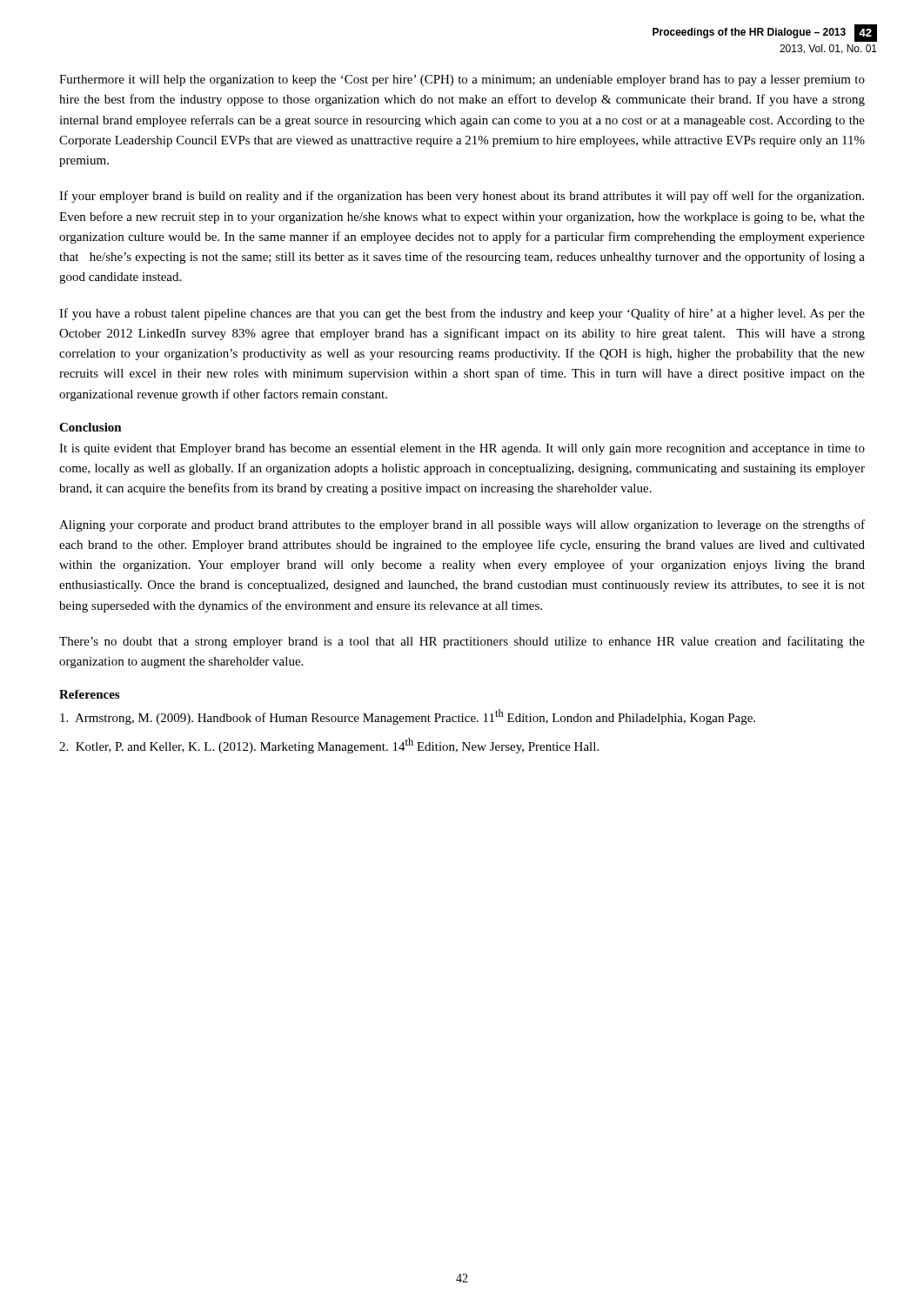Select the text block containing "It is quite evident that"

462,468
